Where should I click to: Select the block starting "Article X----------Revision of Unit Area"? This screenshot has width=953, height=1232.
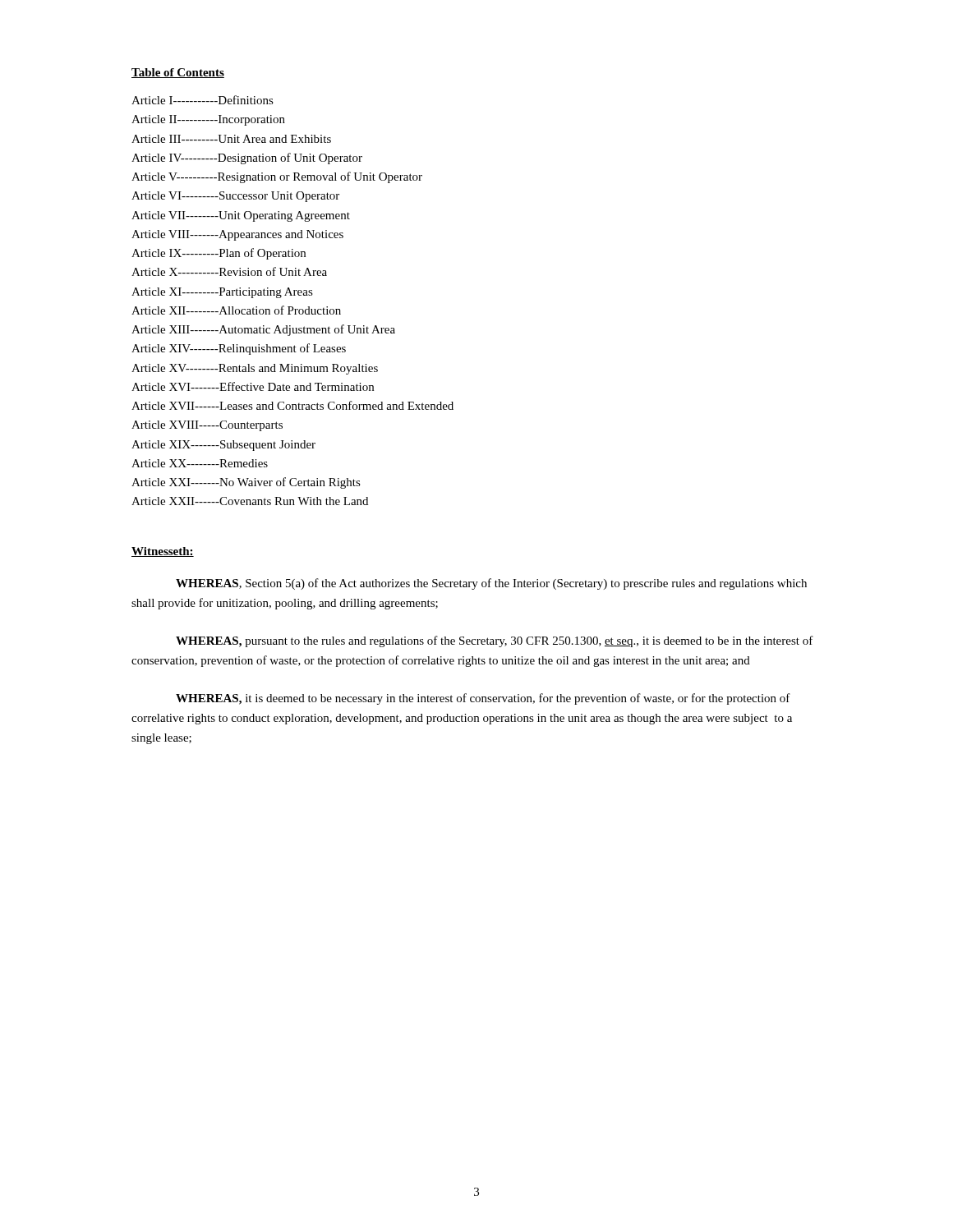(x=229, y=272)
